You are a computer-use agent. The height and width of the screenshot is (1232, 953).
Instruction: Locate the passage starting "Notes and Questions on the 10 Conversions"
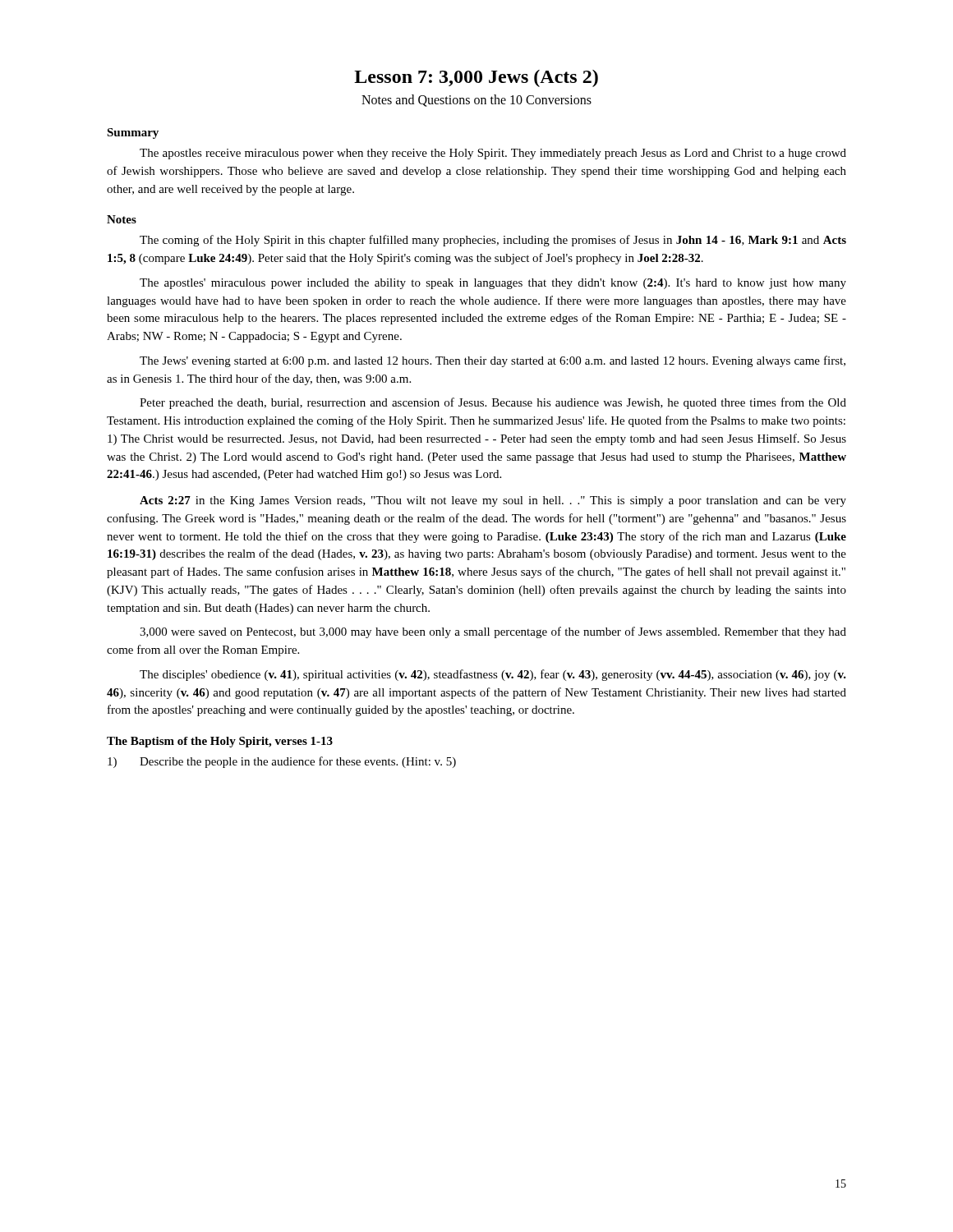point(476,100)
